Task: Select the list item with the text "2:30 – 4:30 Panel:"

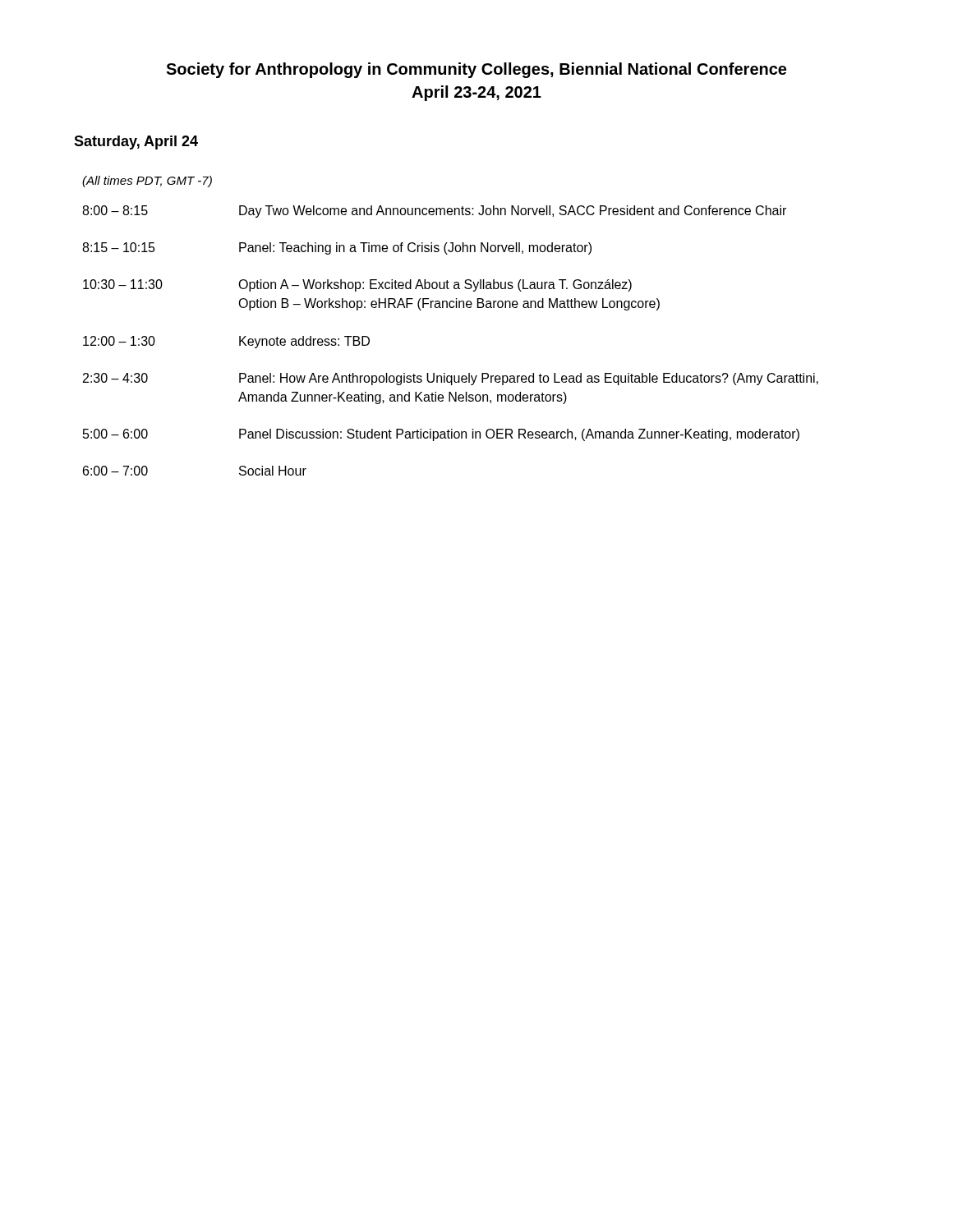Action: 476,390
